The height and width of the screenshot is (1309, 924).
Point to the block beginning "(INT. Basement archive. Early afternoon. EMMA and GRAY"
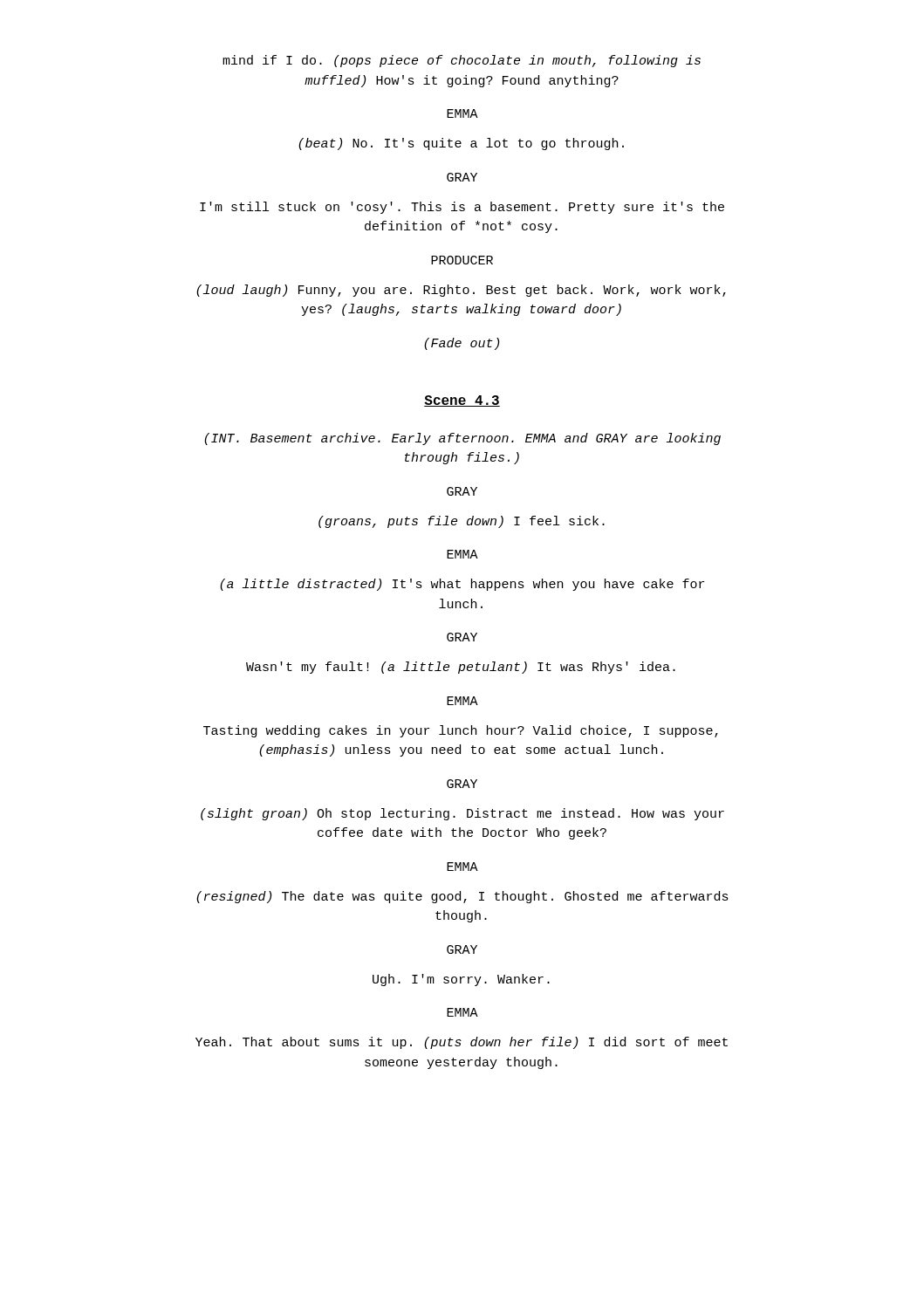point(462,449)
